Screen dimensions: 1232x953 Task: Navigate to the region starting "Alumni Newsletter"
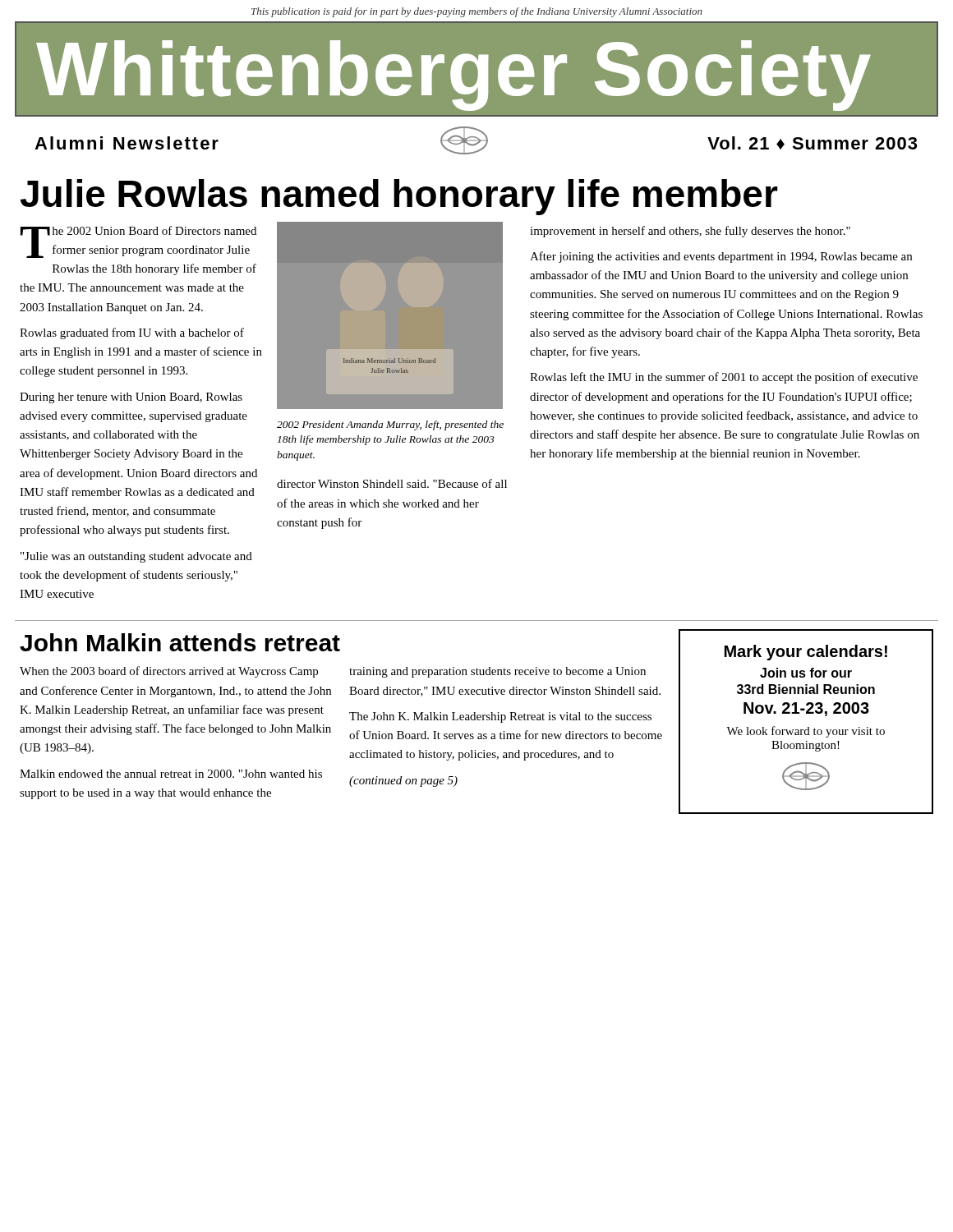pyautogui.click(x=127, y=143)
